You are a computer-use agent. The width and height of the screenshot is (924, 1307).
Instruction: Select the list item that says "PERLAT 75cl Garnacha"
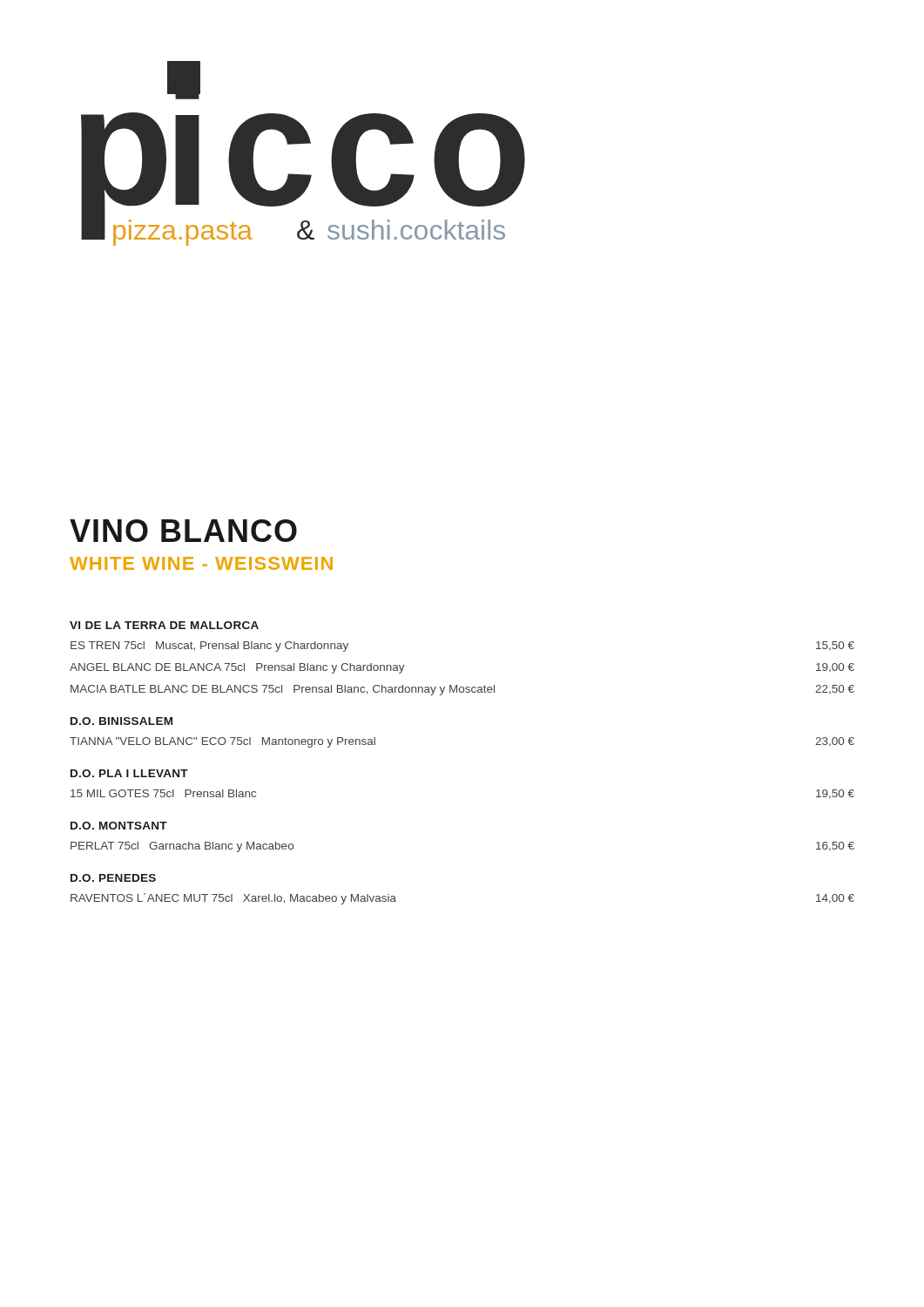click(181, 847)
